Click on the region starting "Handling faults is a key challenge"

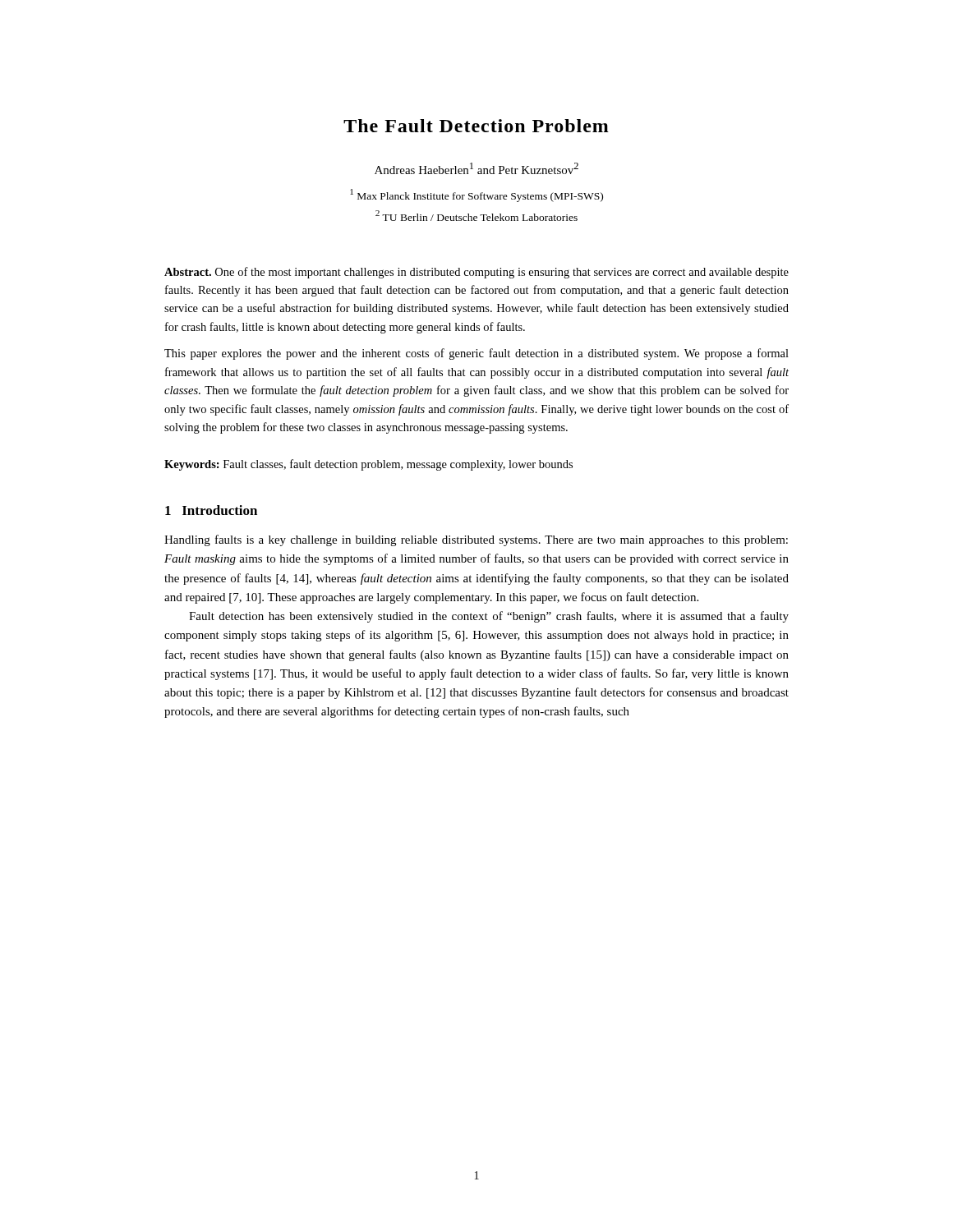(x=476, y=626)
